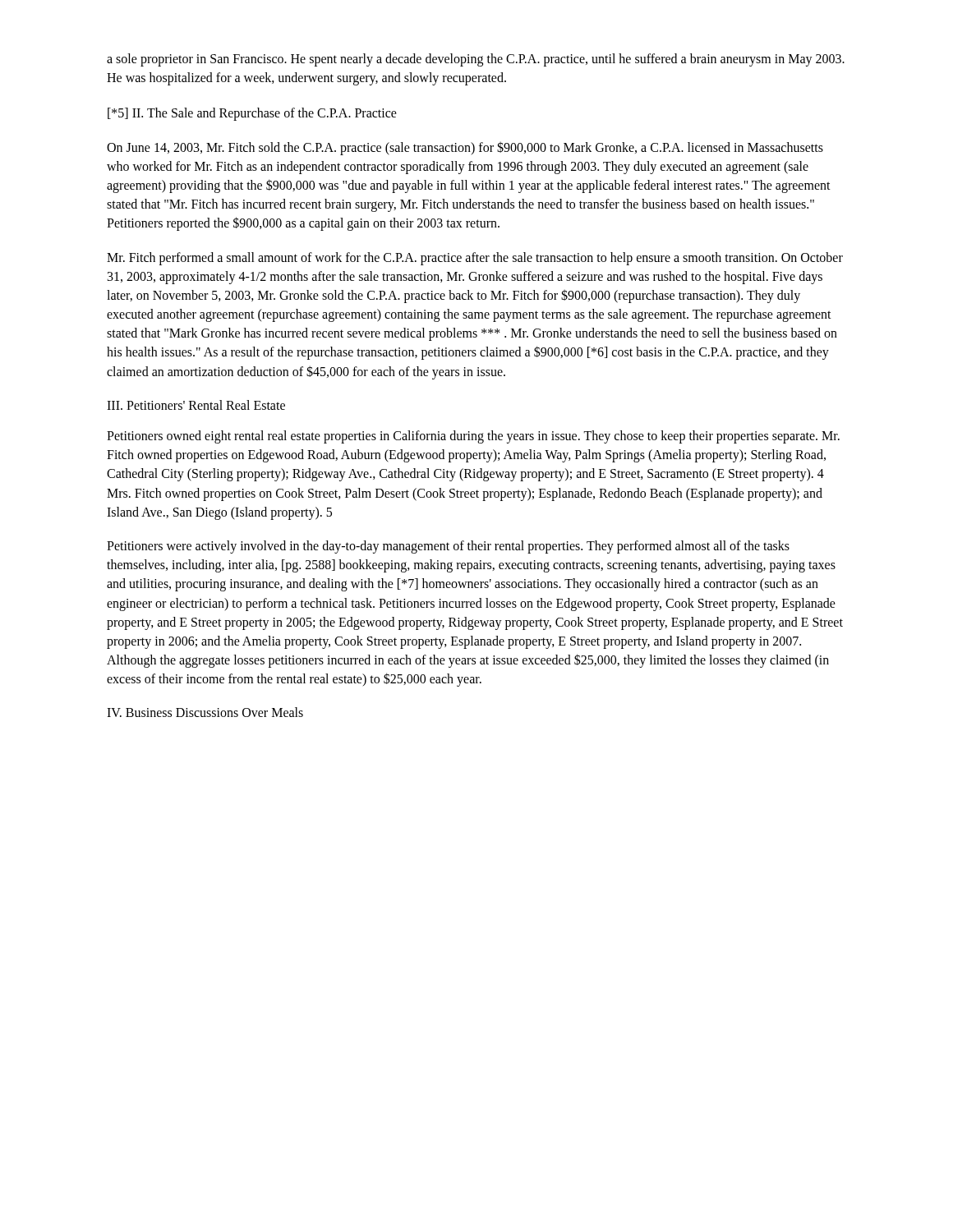Click the passage that begins "Petitioners were actively involved in the day-to-day"
Screen dimensions: 1232x953
tap(475, 612)
